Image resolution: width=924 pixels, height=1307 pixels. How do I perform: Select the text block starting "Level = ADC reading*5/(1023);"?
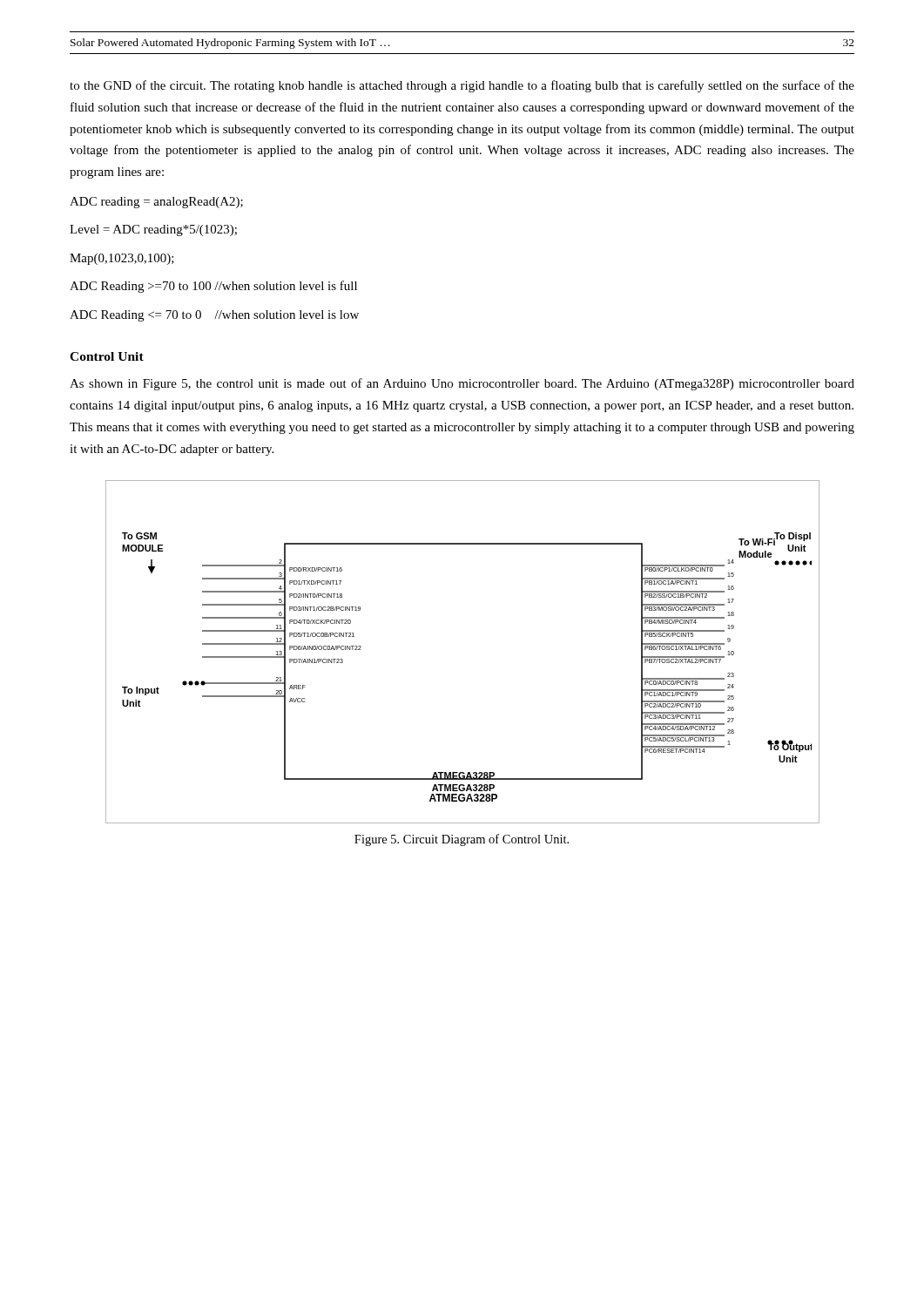pyautogui.click(x=154, y=229)
